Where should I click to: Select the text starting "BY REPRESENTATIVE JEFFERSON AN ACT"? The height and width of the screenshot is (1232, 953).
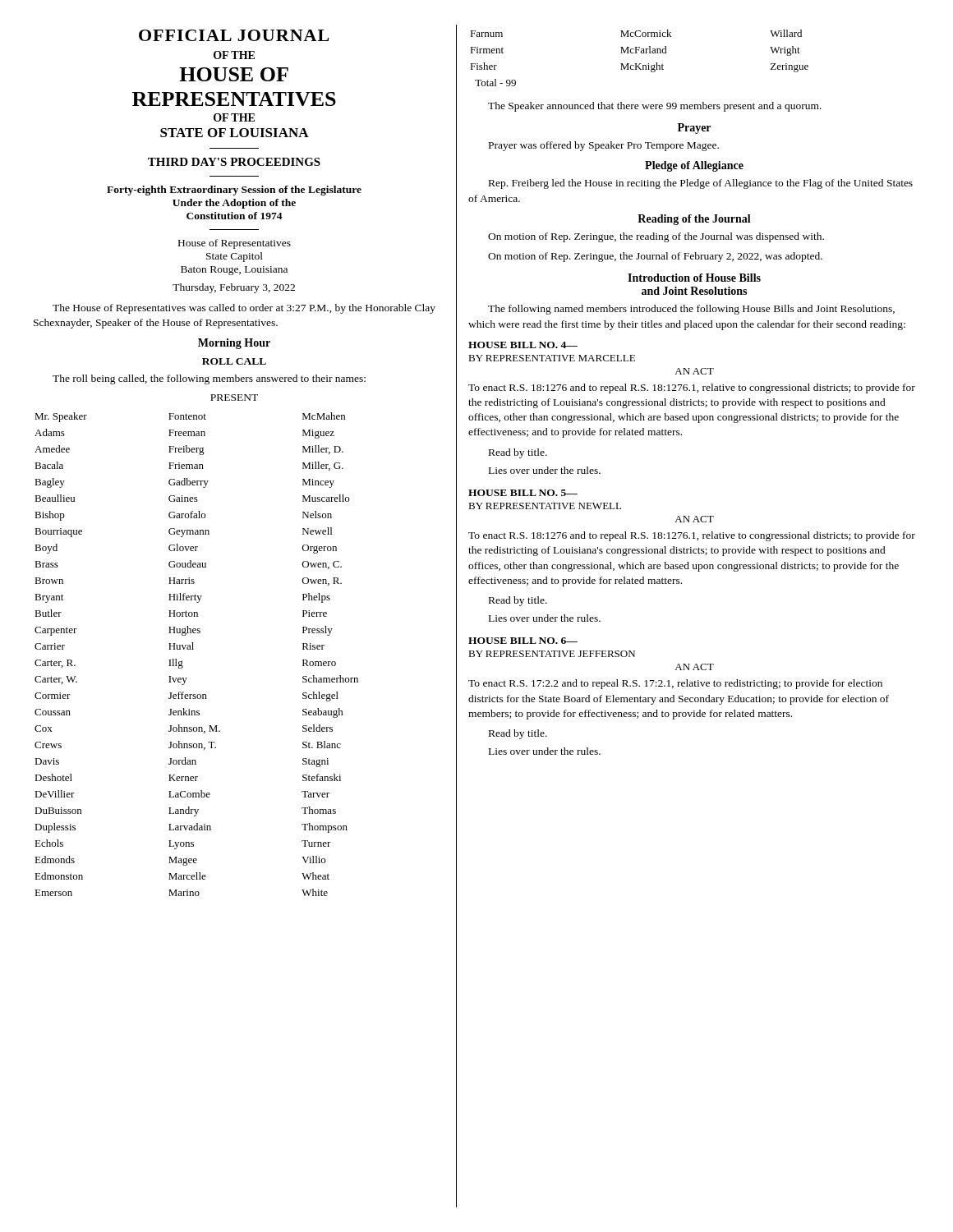click(694, 661)
